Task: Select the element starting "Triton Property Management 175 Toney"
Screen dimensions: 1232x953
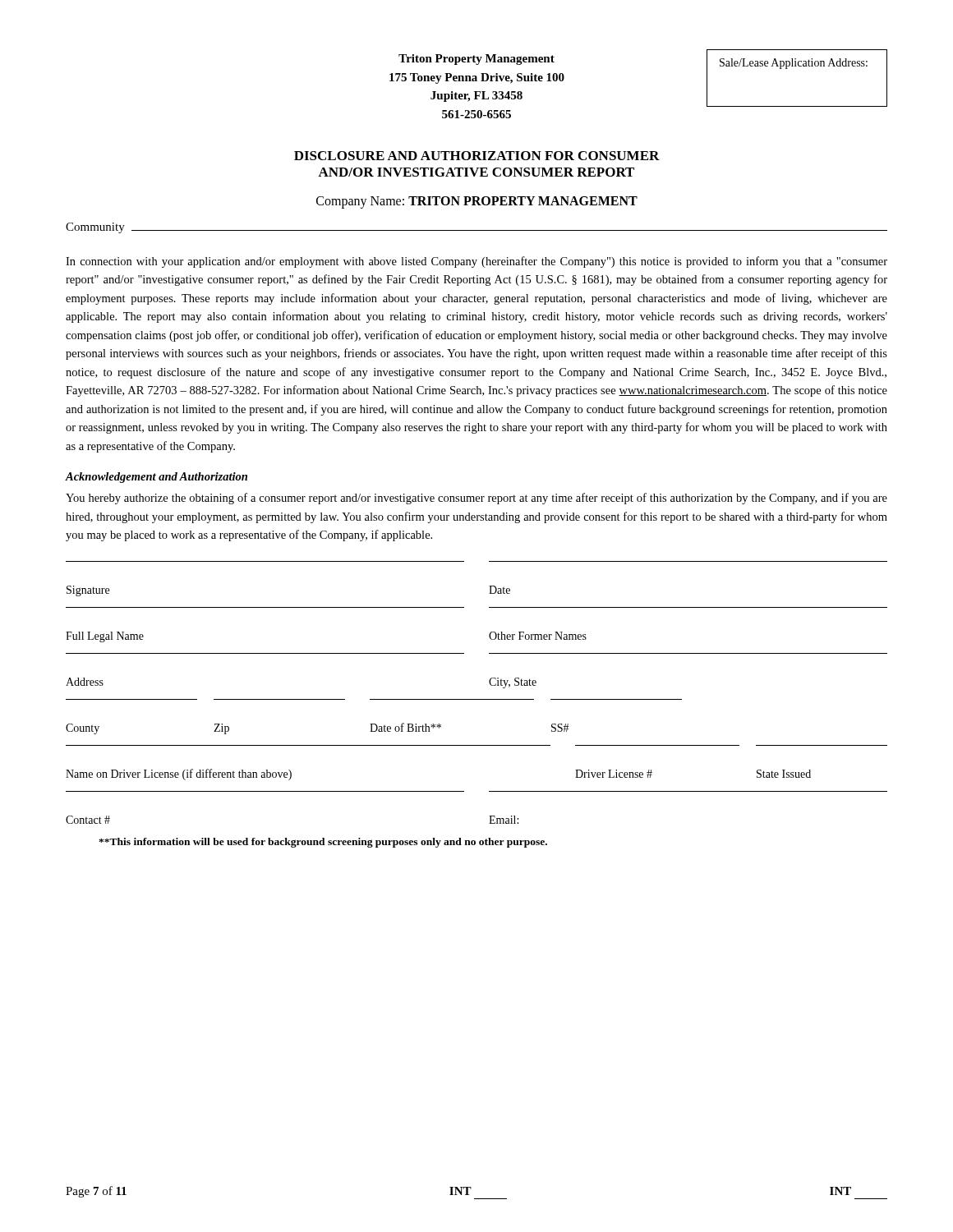Action: pos(476,86)
